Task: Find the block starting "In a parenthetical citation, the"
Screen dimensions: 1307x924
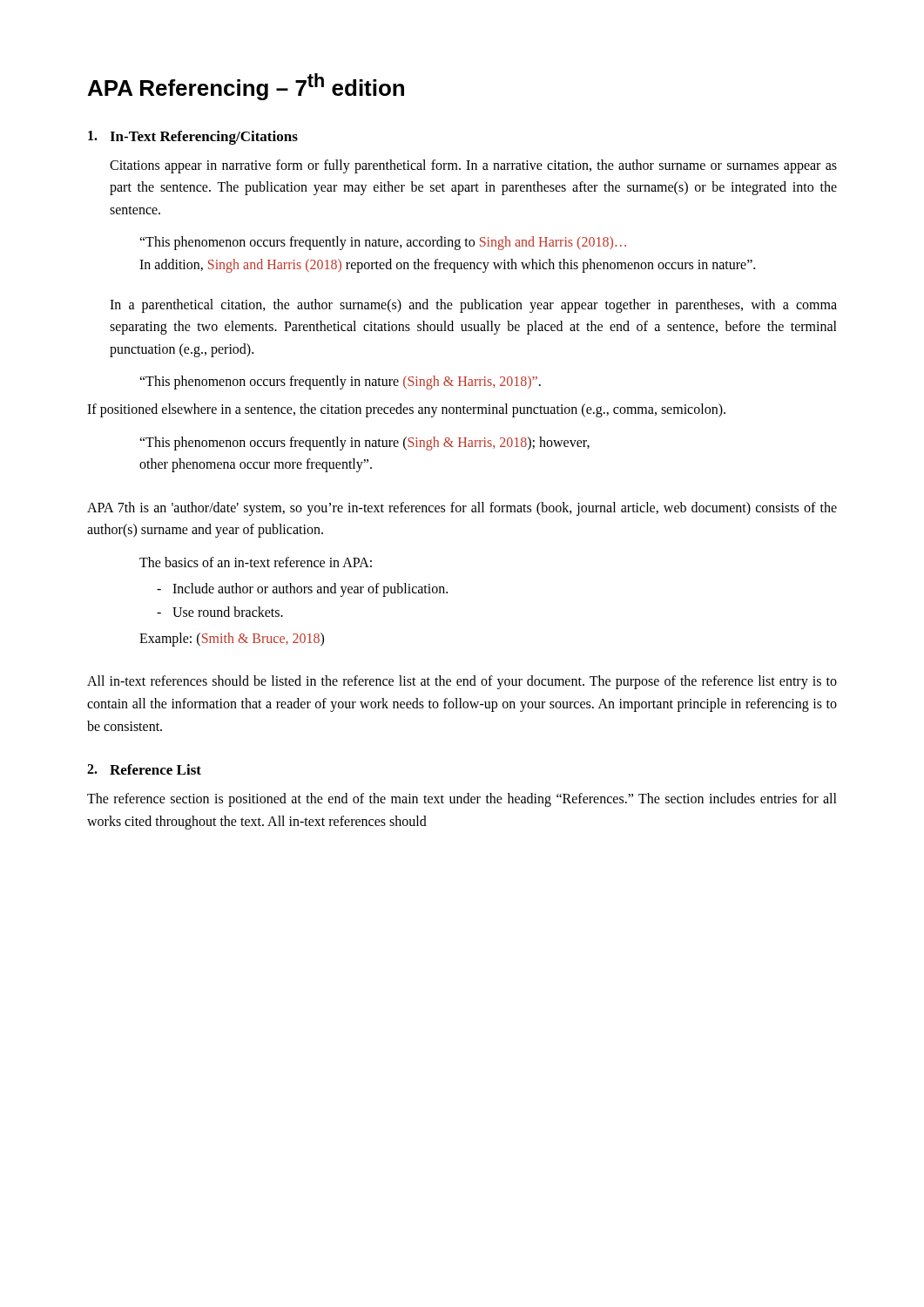Action: tap(473, 326)
